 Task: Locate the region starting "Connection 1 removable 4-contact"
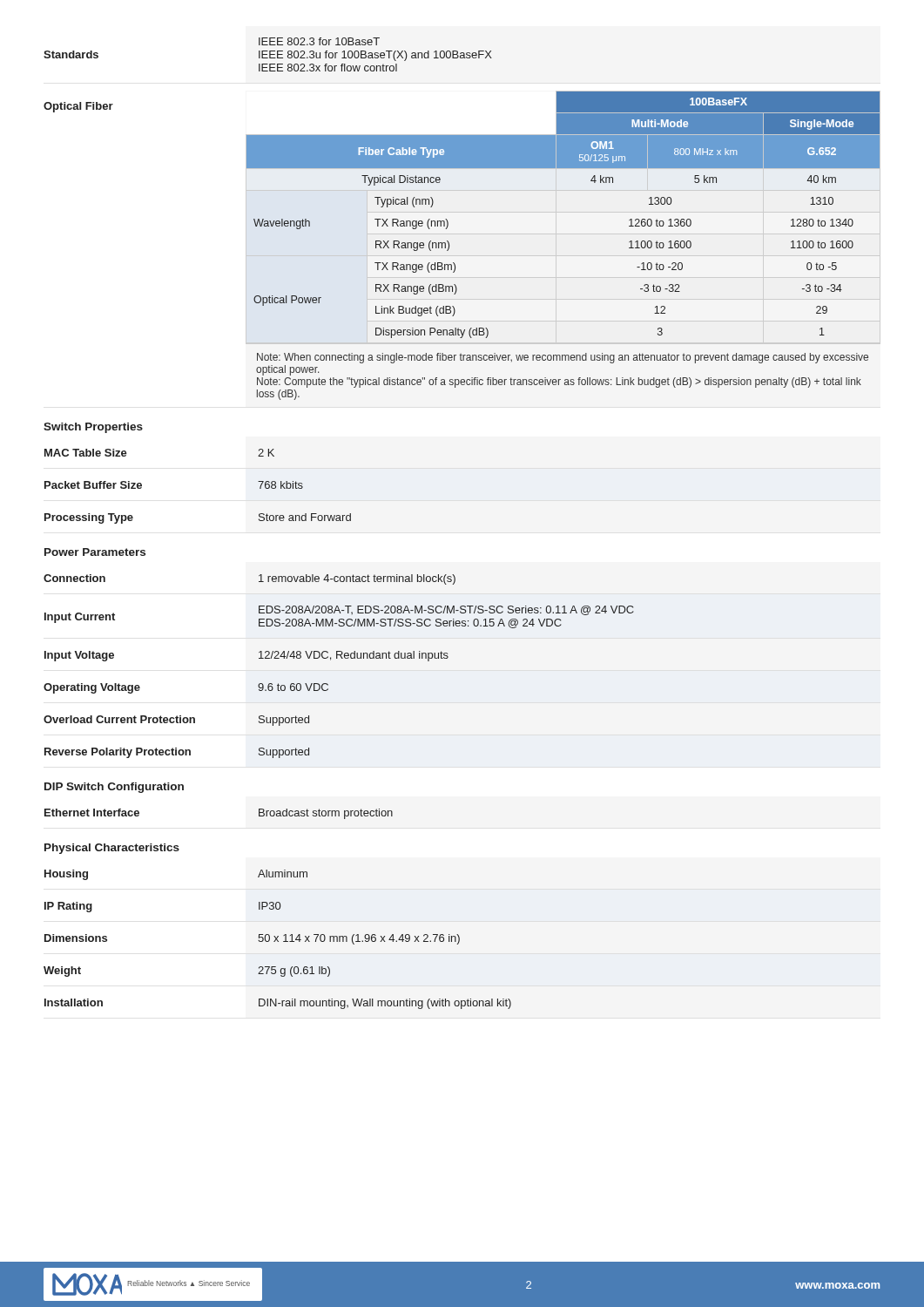click(462, 578)
